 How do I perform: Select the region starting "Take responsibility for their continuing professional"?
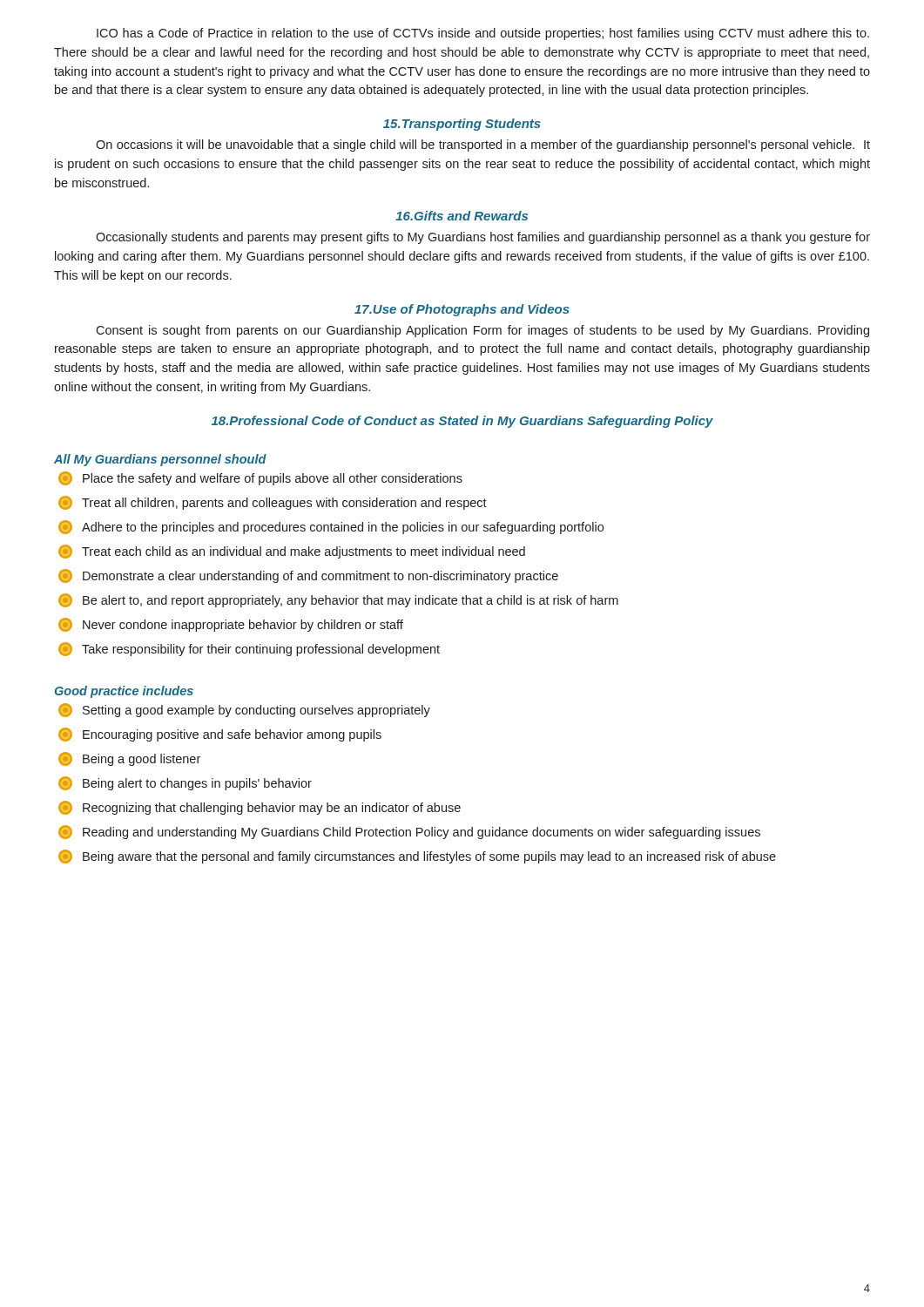click(249, 651)
